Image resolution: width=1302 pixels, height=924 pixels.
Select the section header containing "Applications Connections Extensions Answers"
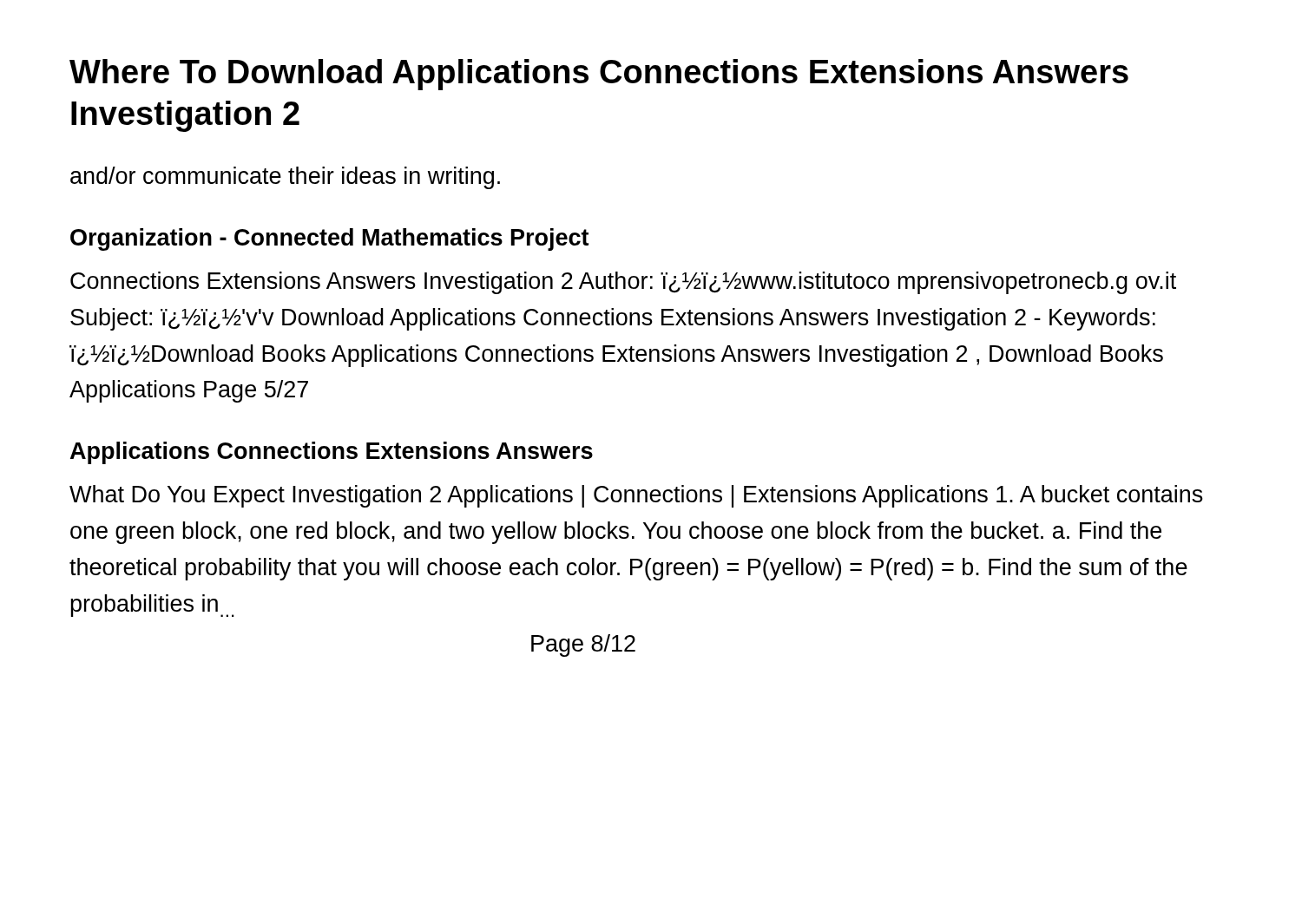click(x=331, y=451)
